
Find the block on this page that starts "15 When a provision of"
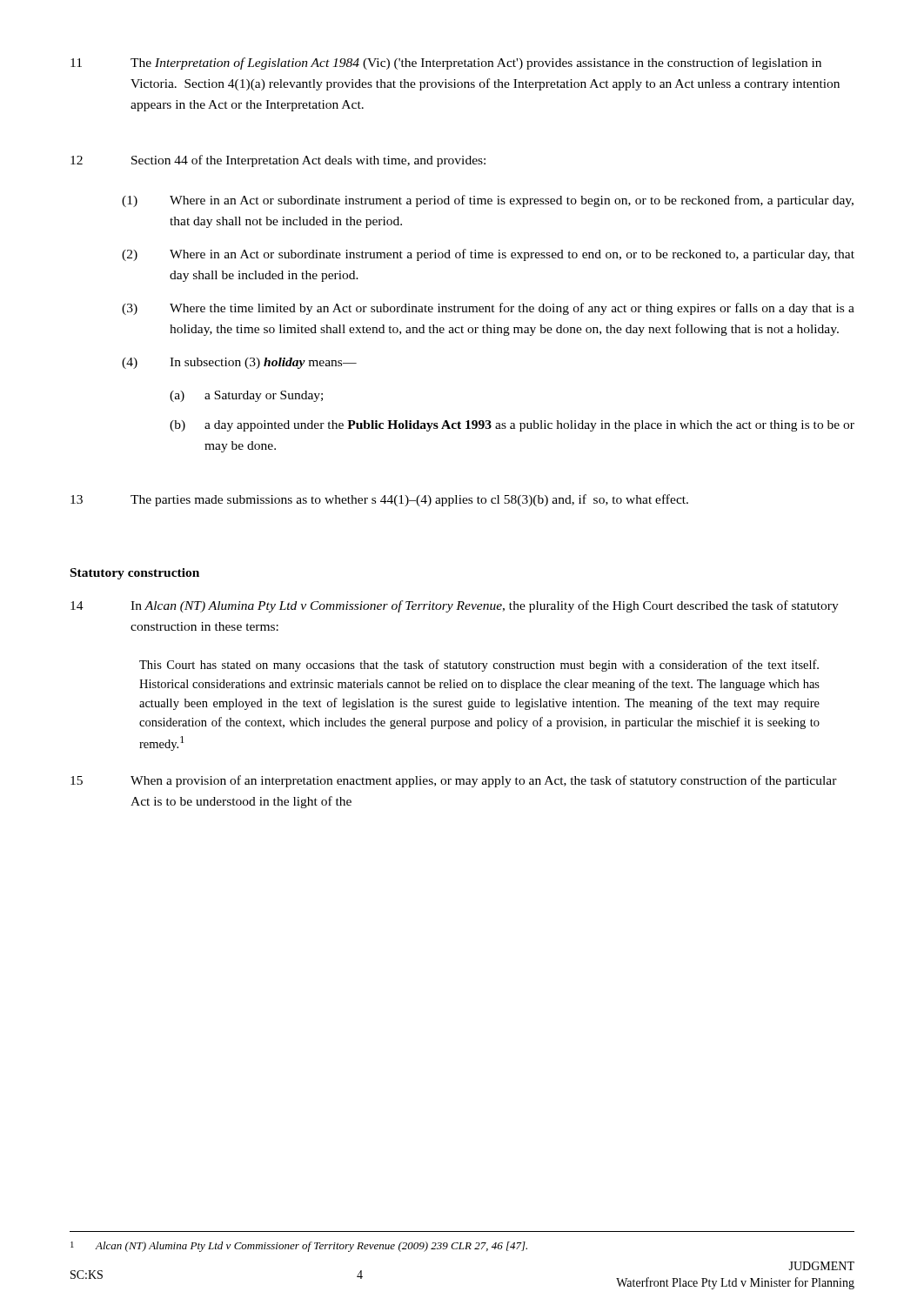462,791
